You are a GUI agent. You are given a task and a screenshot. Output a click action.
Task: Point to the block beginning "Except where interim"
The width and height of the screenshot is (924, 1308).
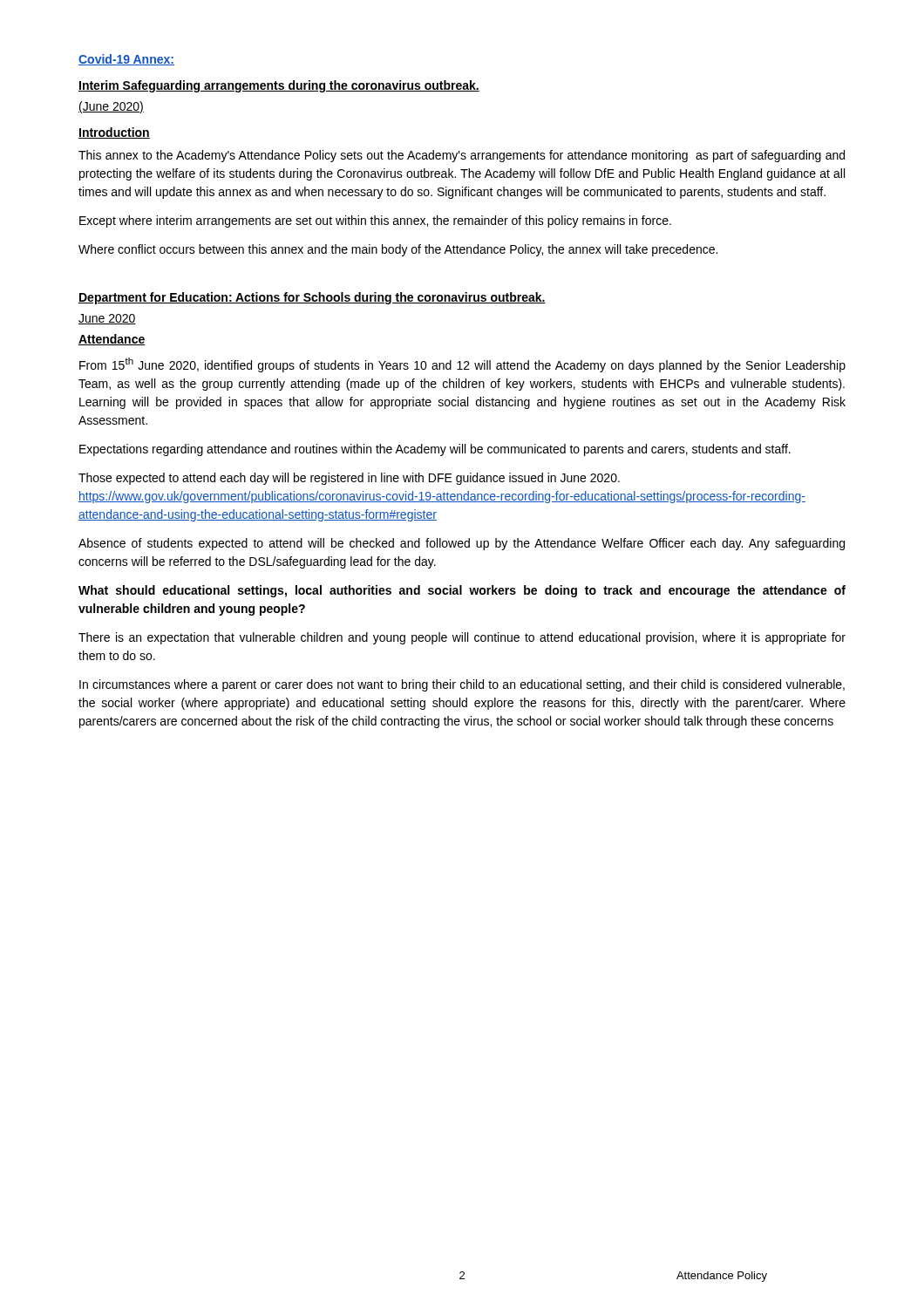tap(462, 221)
